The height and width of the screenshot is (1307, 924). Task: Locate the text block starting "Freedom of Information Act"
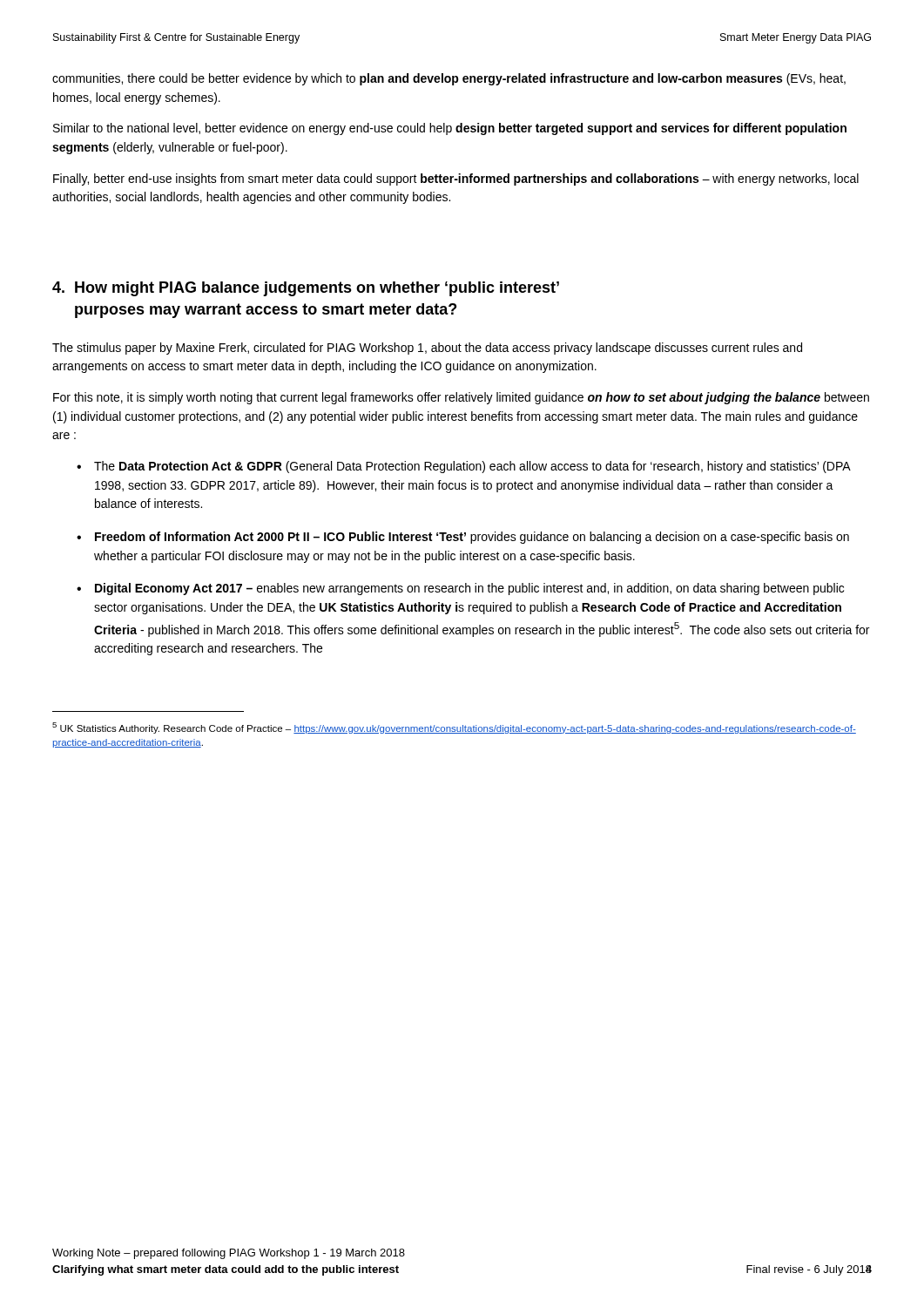[x=472, y=546]
